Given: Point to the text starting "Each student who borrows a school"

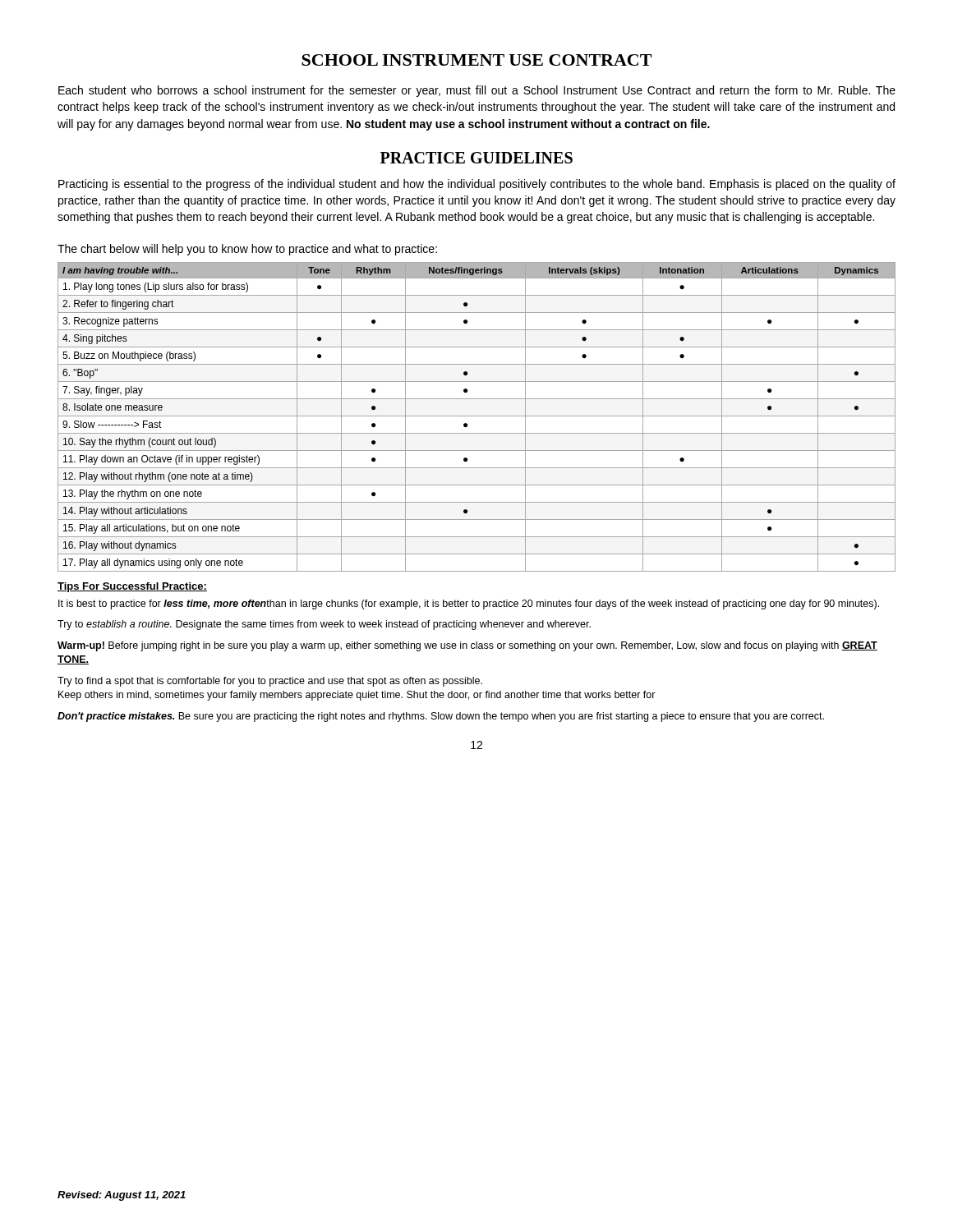Looking at the screenshot, I should click(476, 107).
